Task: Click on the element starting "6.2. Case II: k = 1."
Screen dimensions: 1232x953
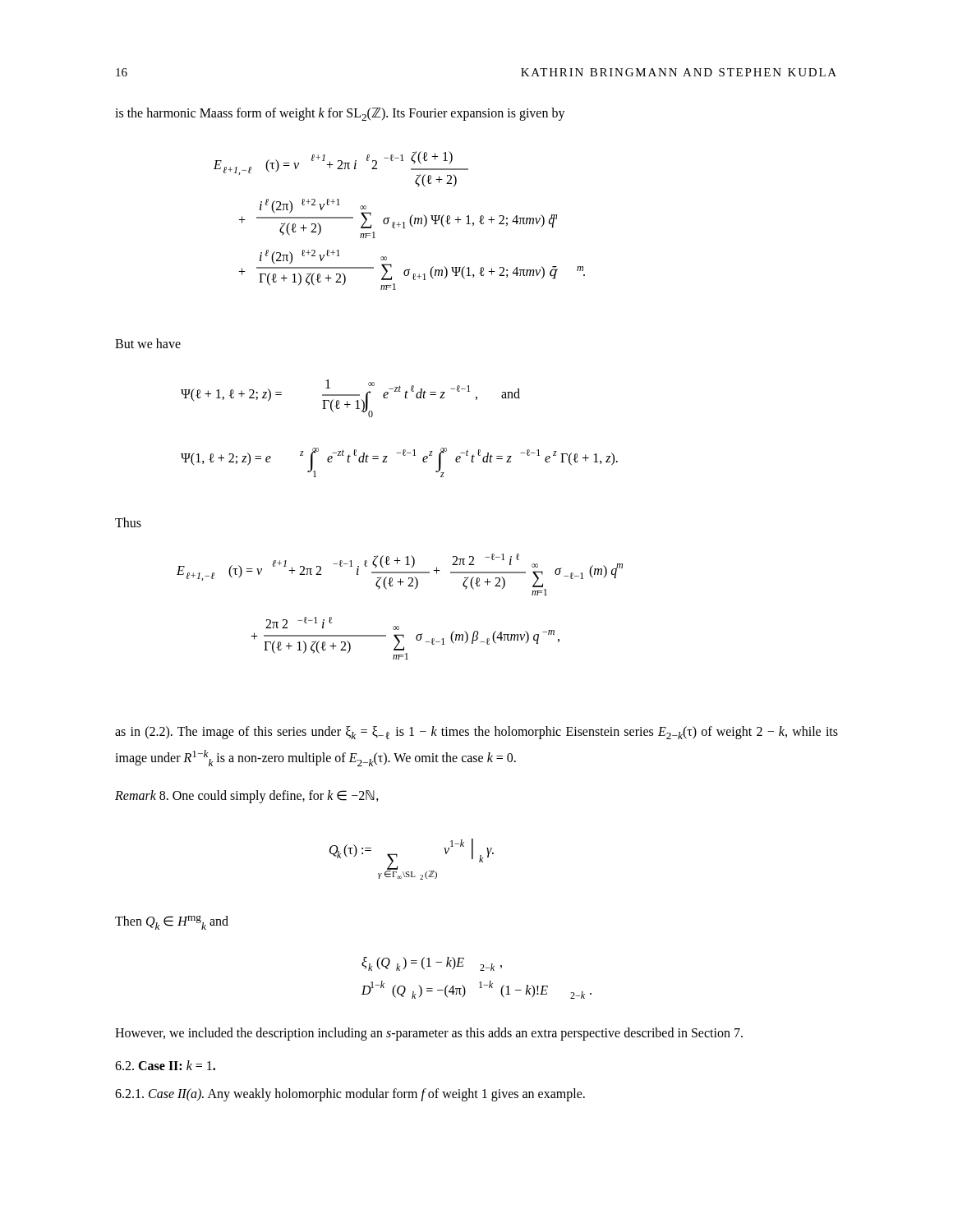Action: (165, 1066)
